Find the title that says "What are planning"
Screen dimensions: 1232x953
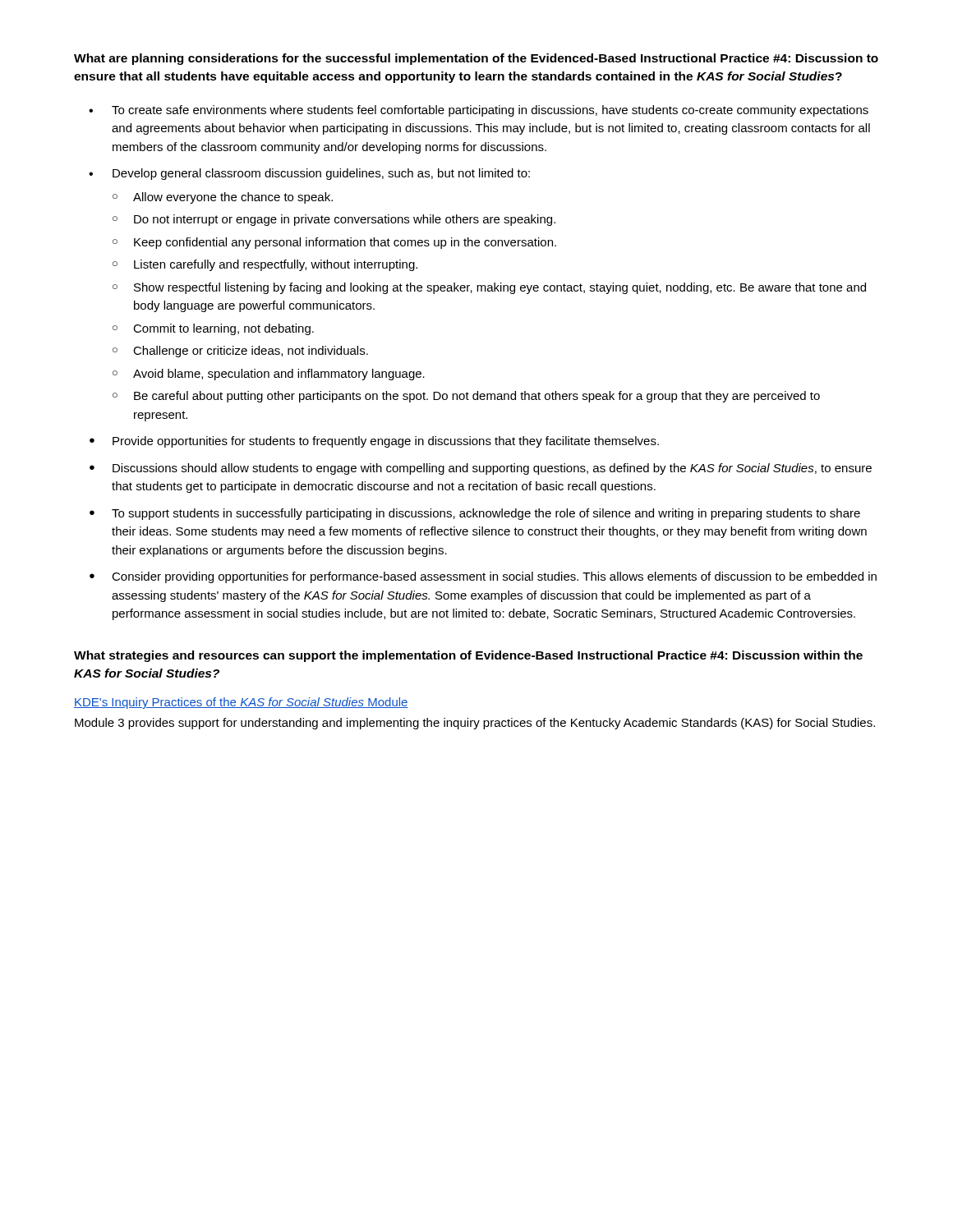coord(476,67)
